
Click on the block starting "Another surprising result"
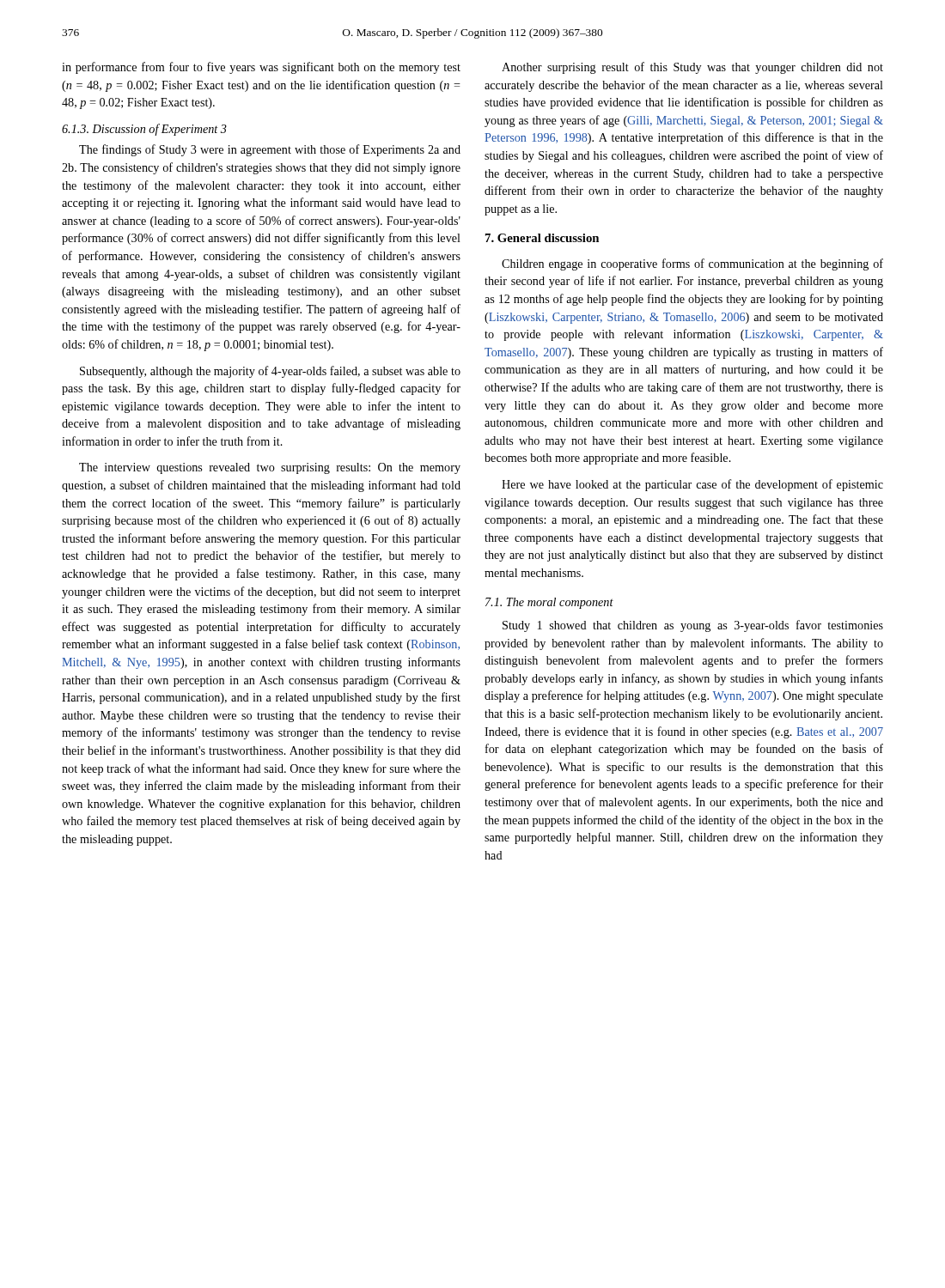(x=684, y=138)
